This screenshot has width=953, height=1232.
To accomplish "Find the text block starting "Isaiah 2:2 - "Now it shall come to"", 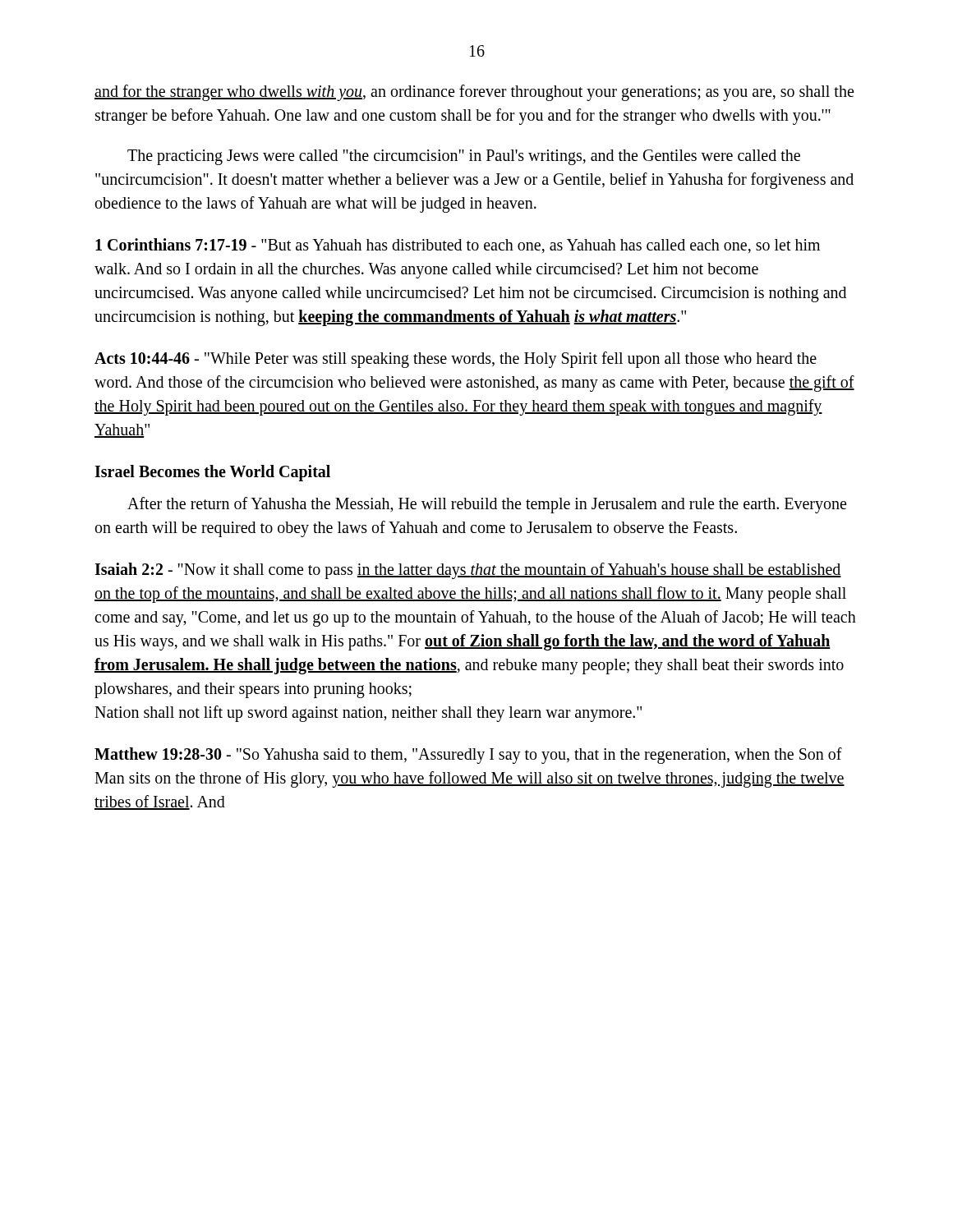I will (475, 641).
